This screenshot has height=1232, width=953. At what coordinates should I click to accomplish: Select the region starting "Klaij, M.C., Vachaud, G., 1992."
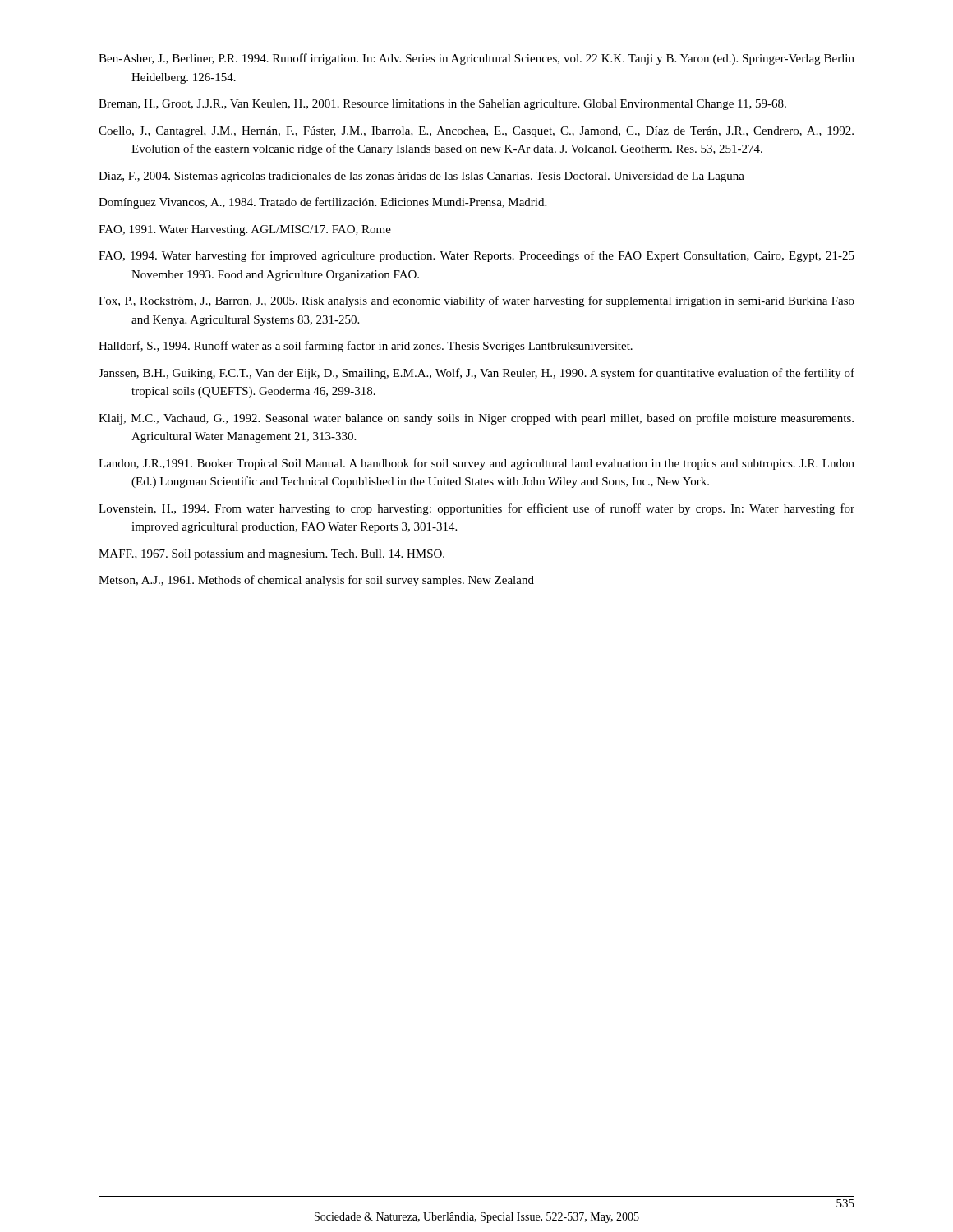click(x=476, y=427)
